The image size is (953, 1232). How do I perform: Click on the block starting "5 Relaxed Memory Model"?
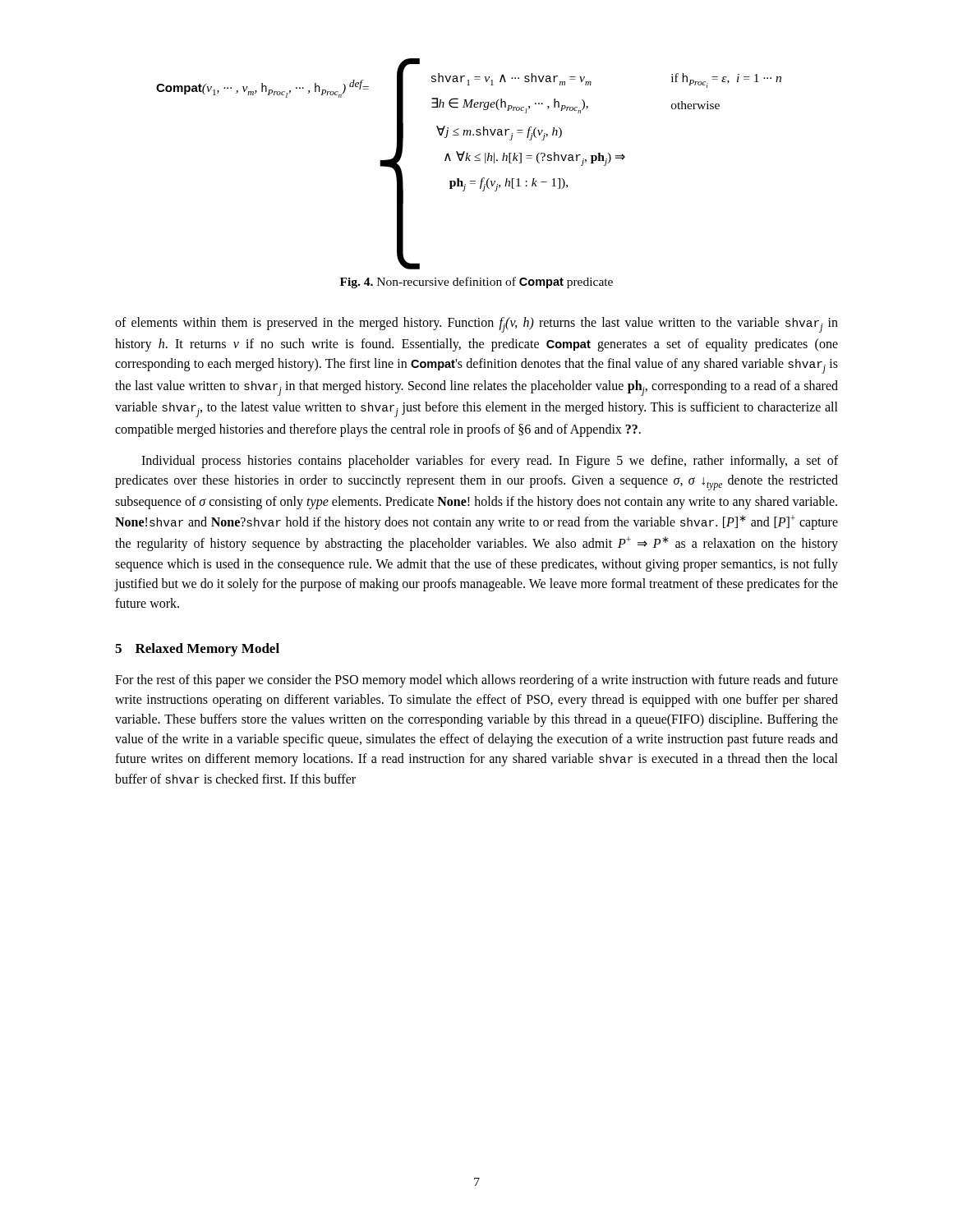click(197, 648)
